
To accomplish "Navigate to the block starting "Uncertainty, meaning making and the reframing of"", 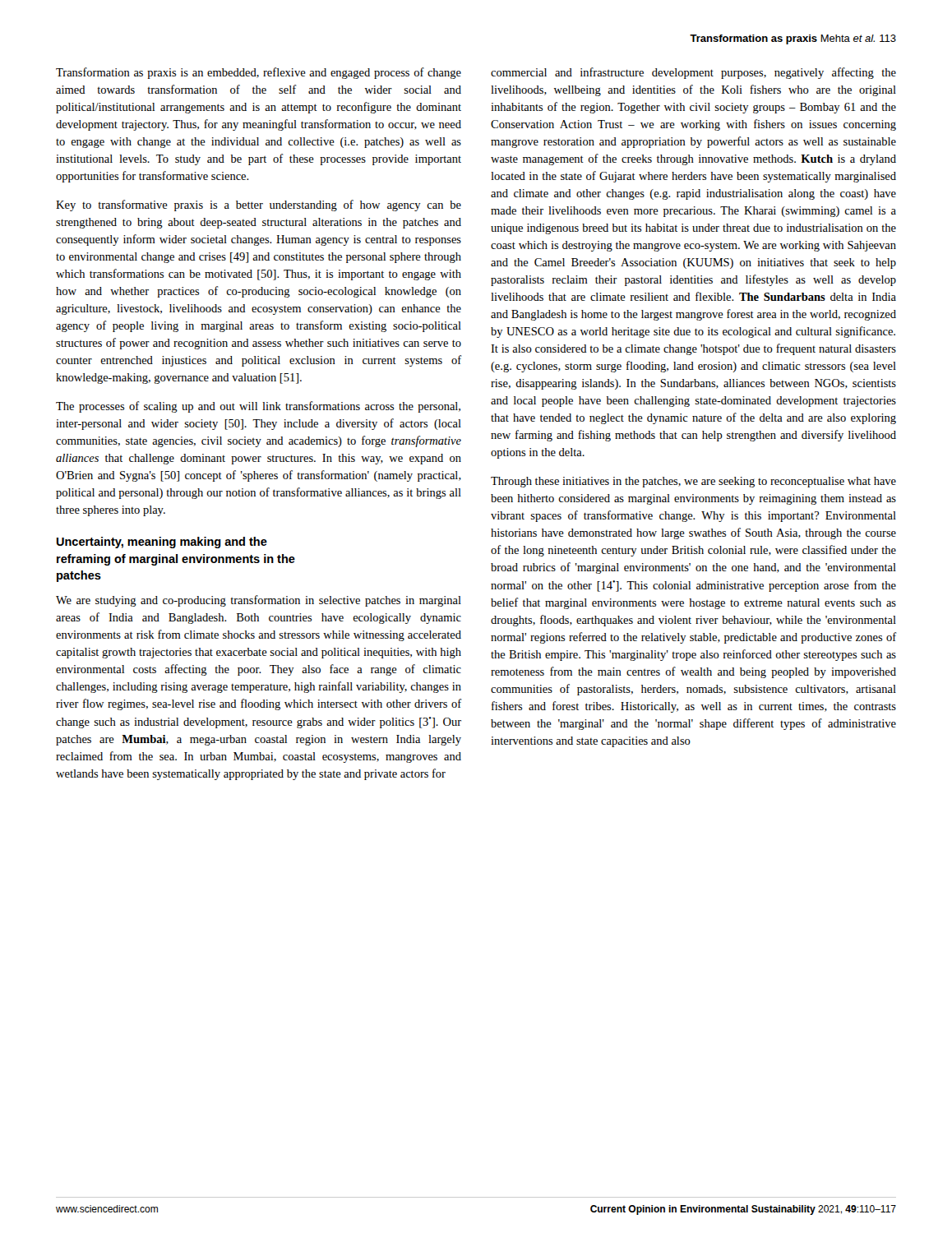I will (x=175, y=559).
